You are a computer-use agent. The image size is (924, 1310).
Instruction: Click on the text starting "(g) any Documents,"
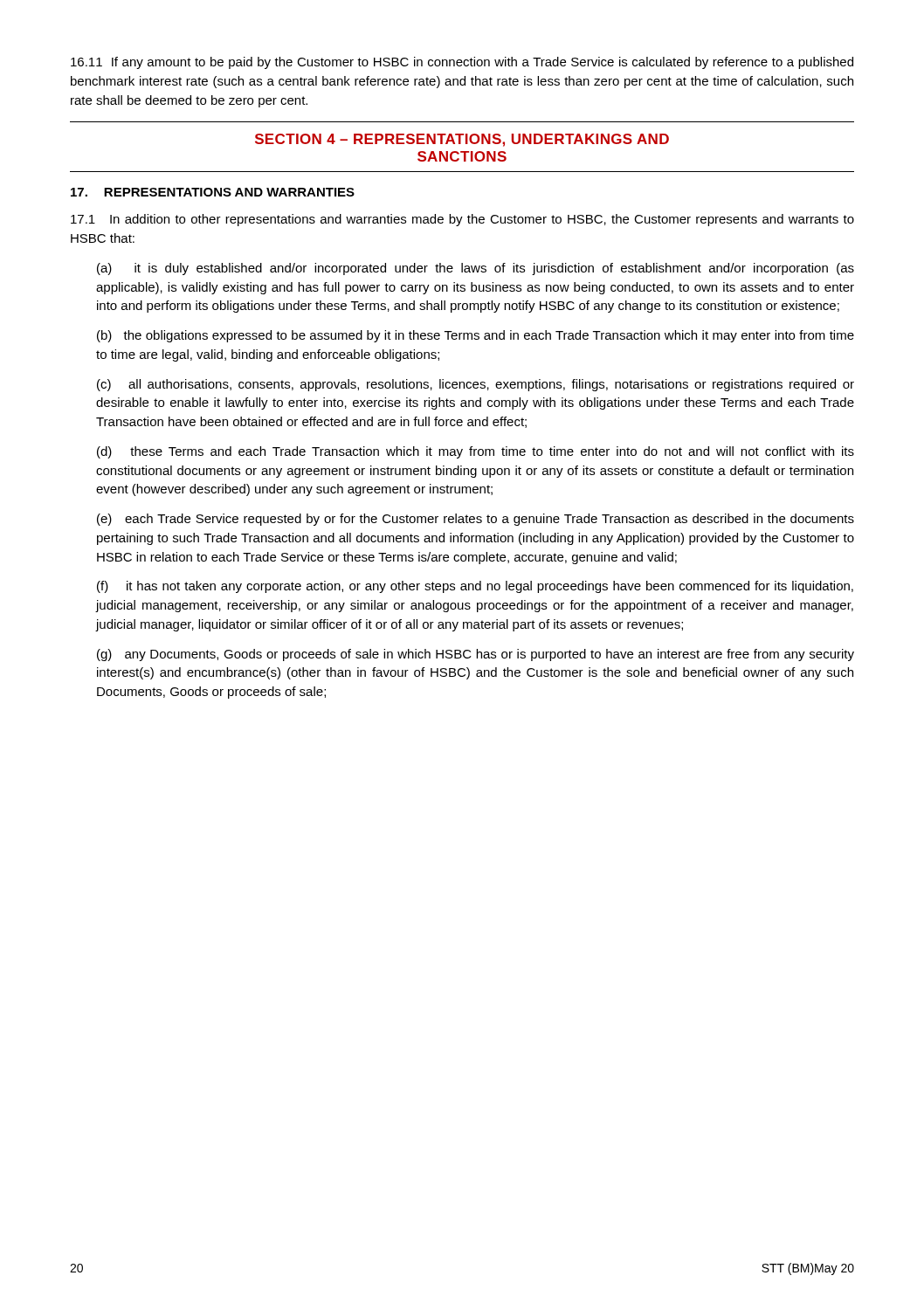[475, 672]
